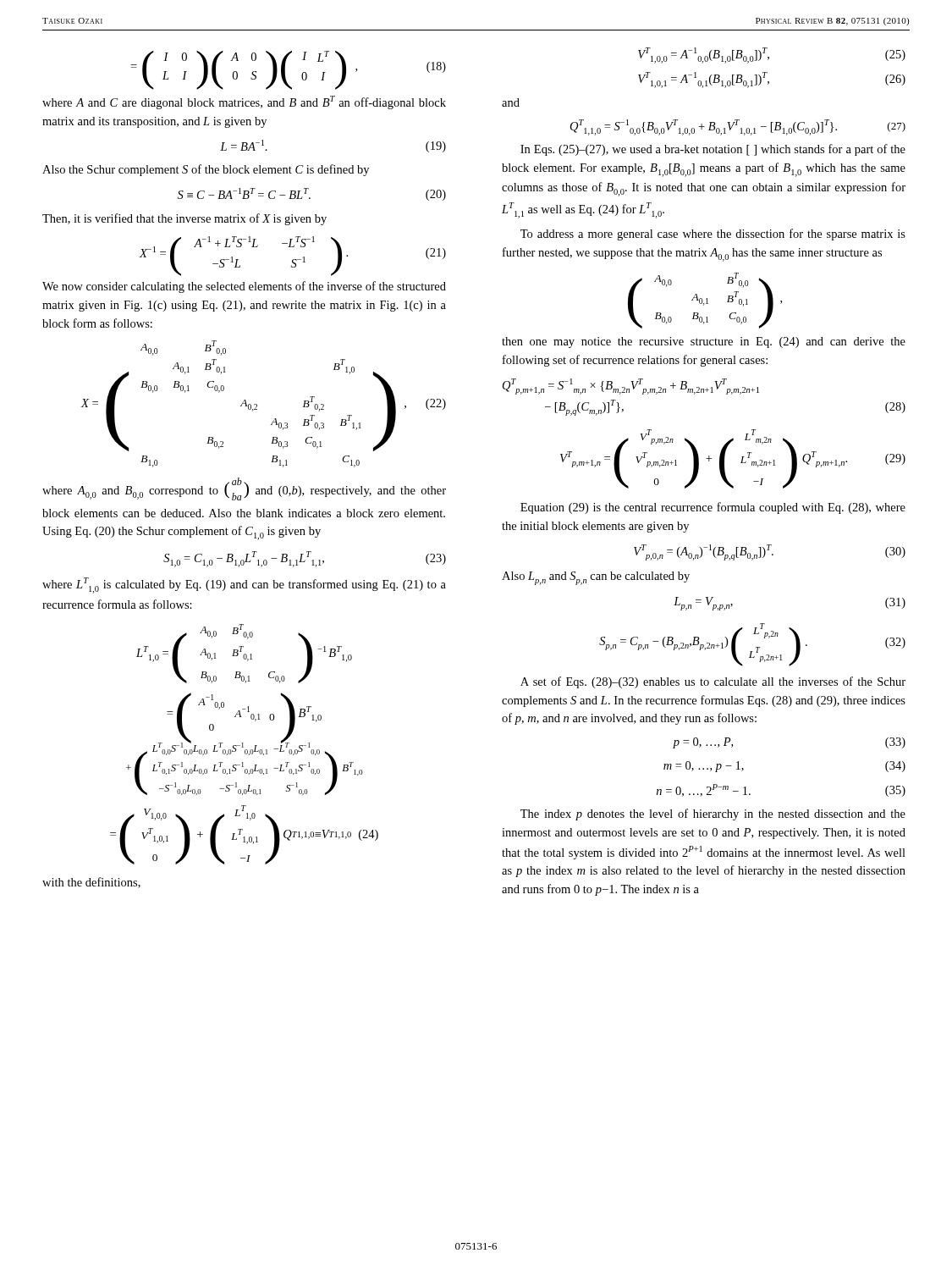Screen dimensions: 1270x952
Task: Select the passage starting "VT1,0,1 = A−10,1(B1,0[B0,1])T,"
Action: pos(771,80)
